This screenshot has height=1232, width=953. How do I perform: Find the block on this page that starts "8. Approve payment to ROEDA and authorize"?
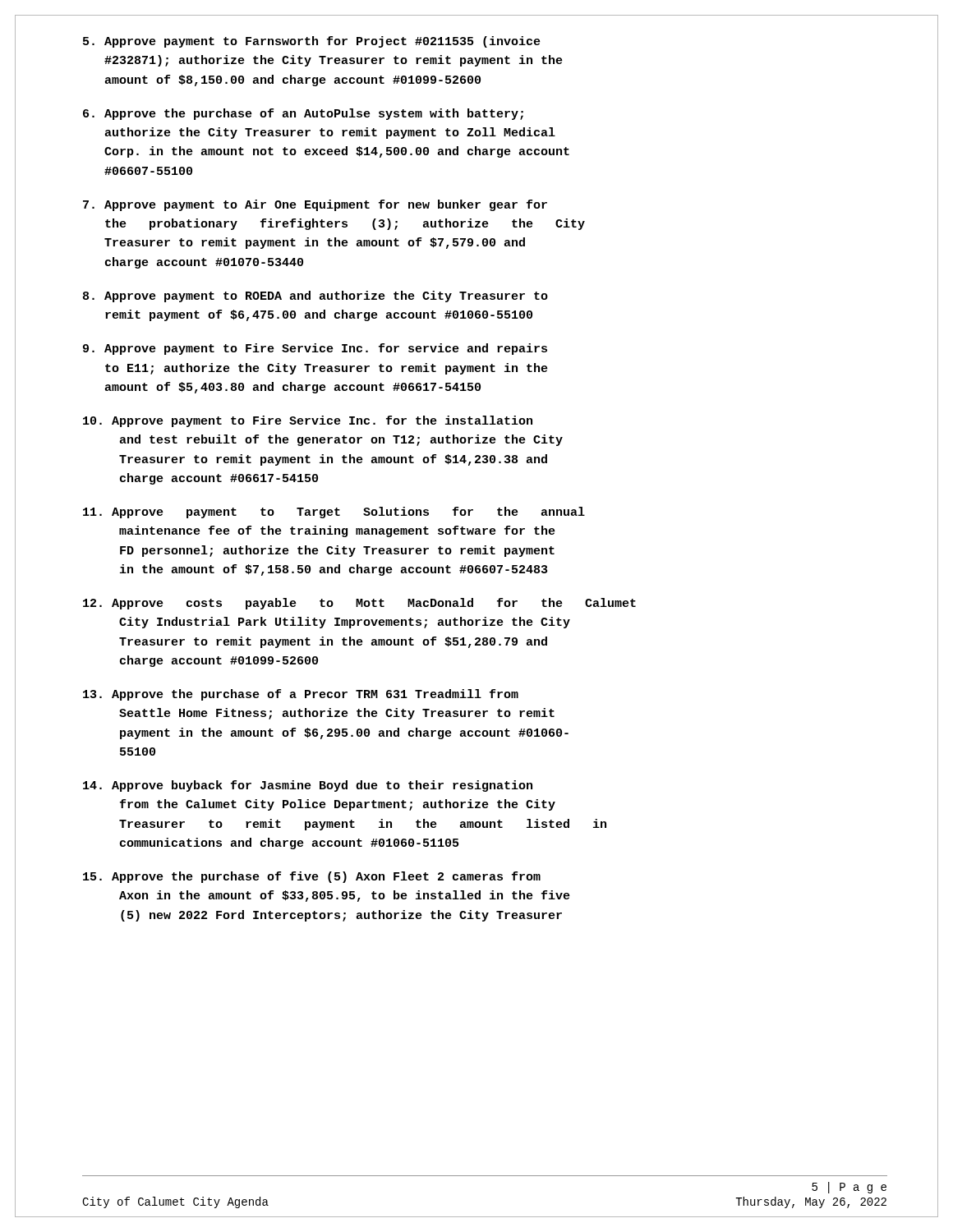tap(315, 306)
